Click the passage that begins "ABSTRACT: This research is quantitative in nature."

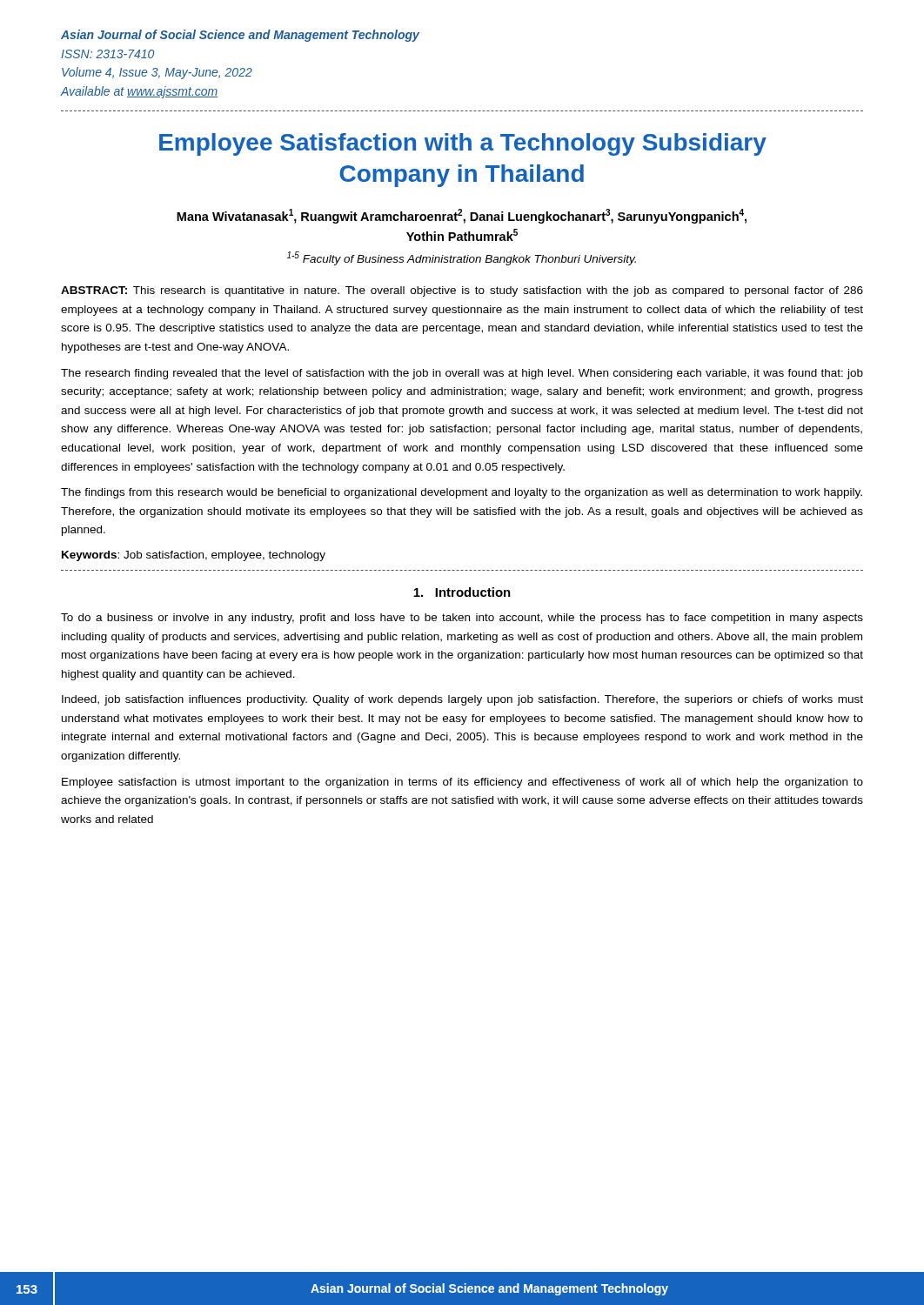[462, 410]
